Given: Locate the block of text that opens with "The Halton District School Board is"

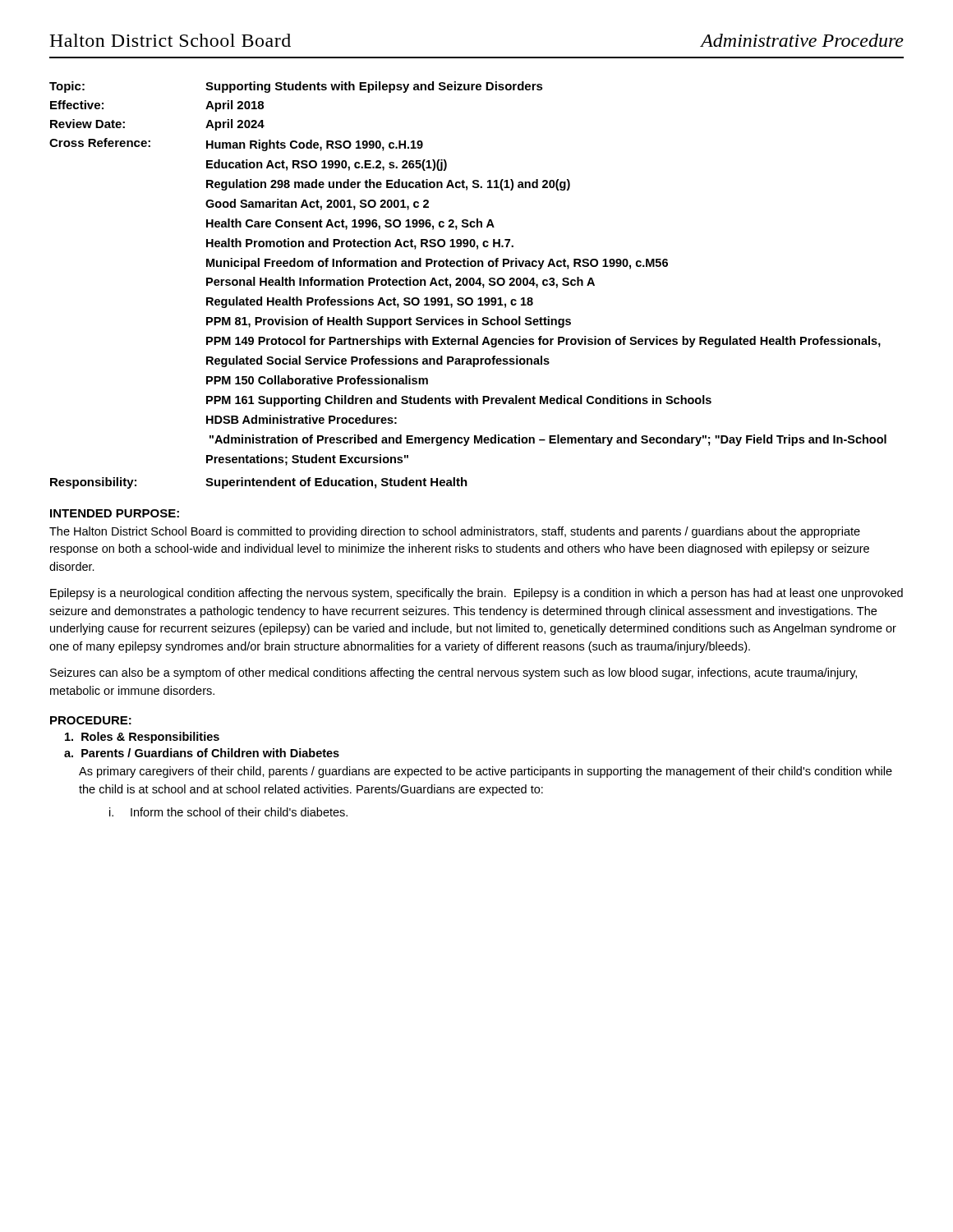Looking at the screenshot, I should pos(460,549).
